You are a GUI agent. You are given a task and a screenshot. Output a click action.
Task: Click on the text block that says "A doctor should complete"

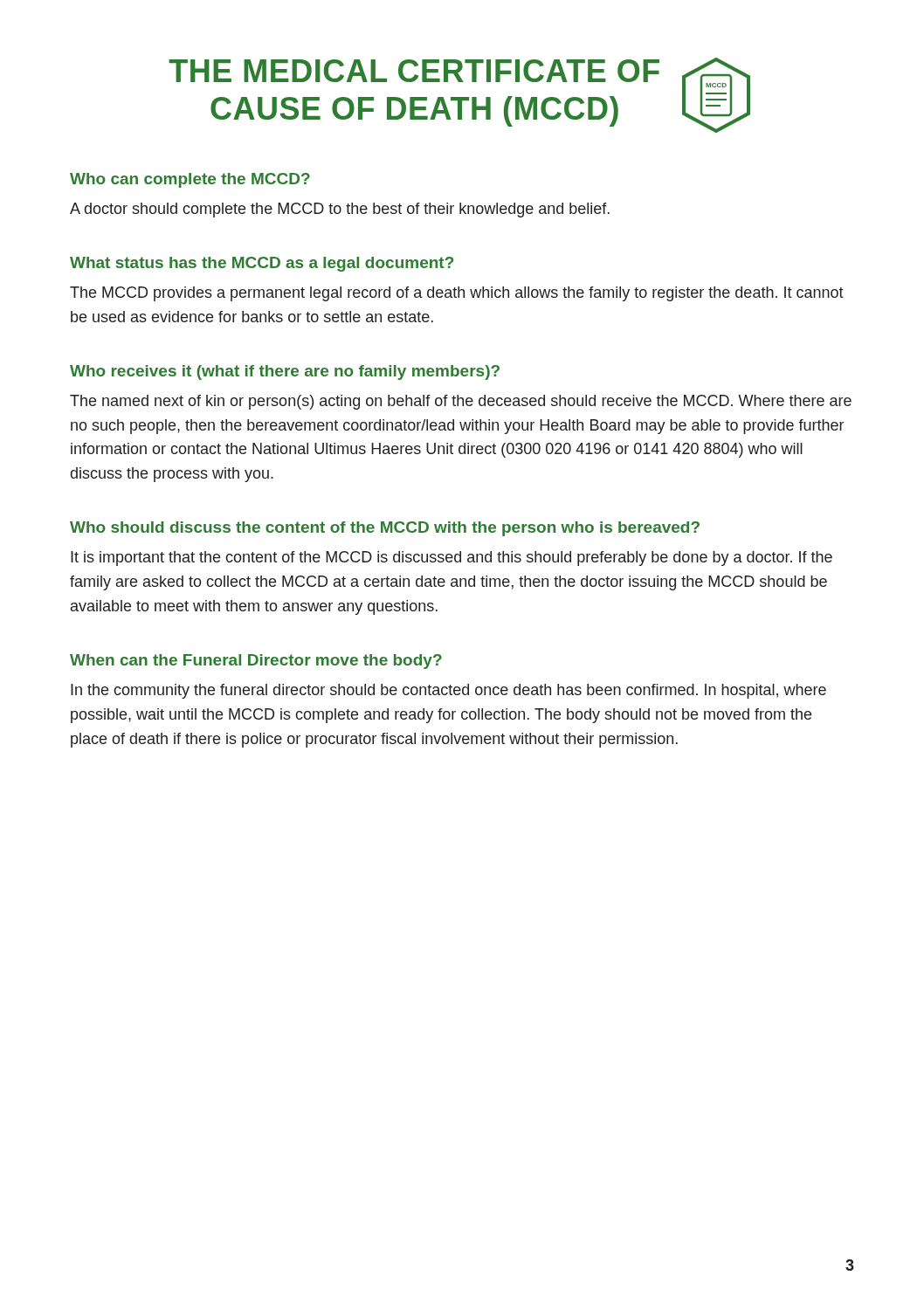tap(340, 209)
